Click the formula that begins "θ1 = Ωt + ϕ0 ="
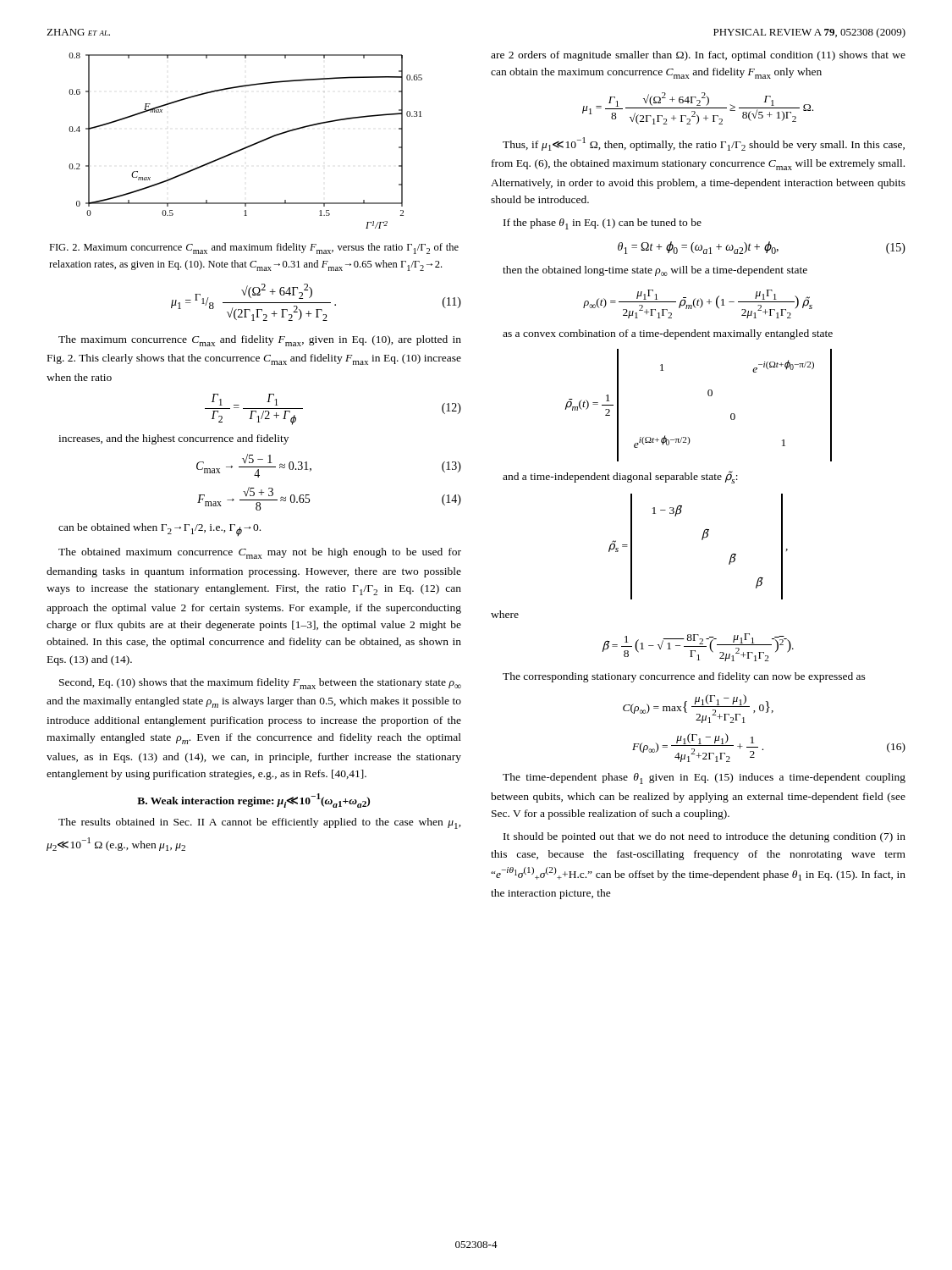The height and width of the screenshot is (1270, 952). coord(761,248)
